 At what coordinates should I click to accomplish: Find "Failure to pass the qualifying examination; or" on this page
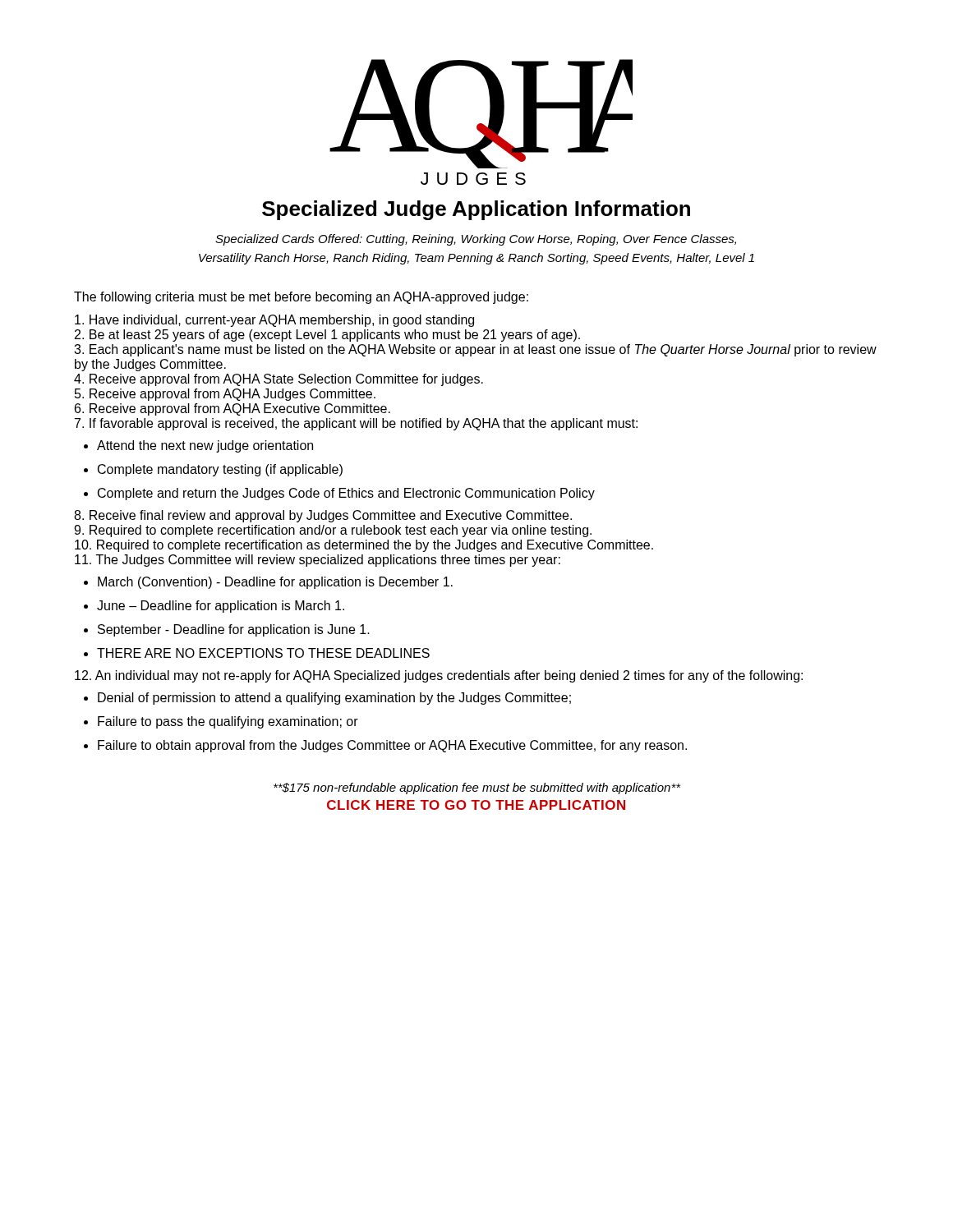[227, 722]
